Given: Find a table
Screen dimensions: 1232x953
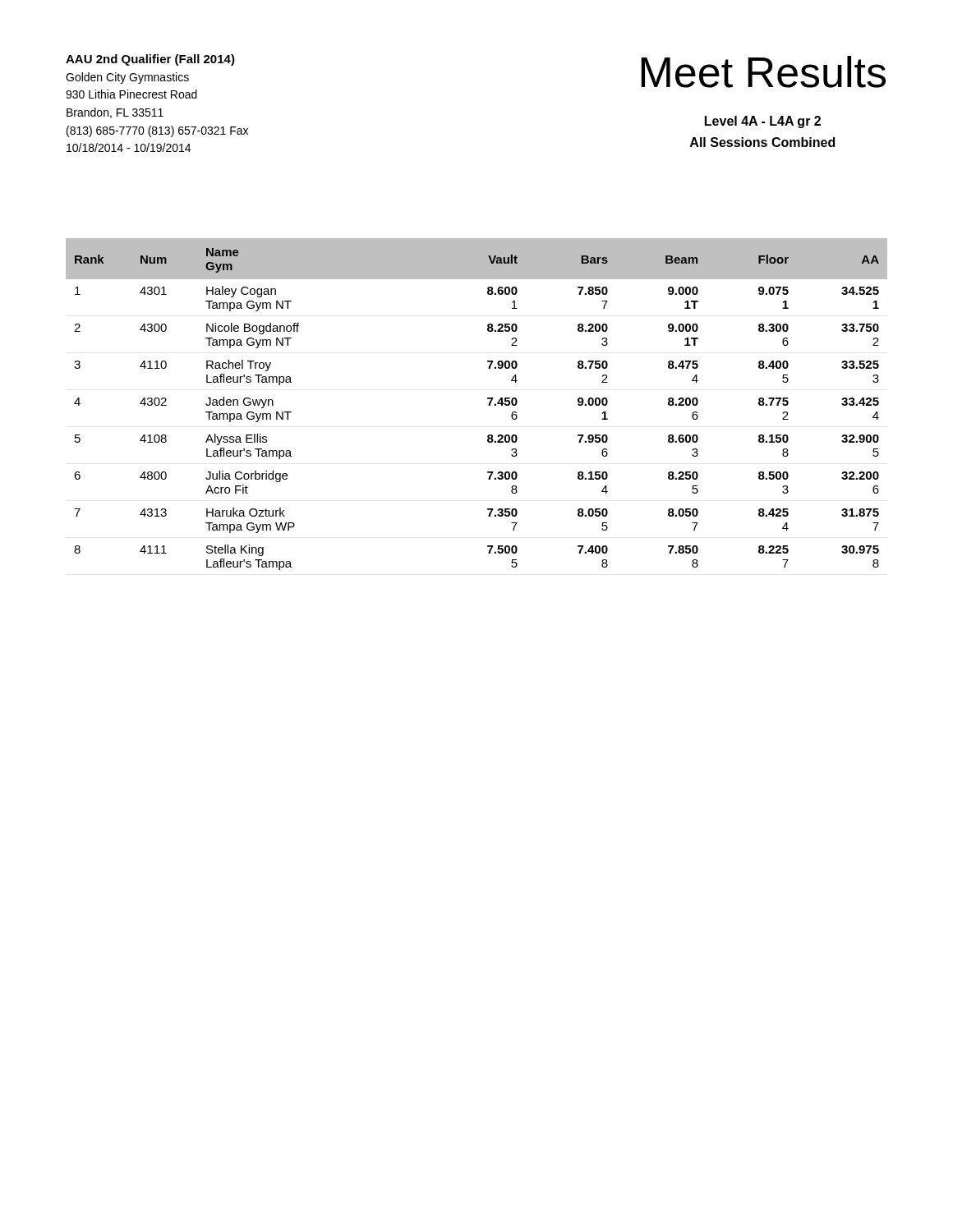Looking at the screenshot, I should pos(476,407).
